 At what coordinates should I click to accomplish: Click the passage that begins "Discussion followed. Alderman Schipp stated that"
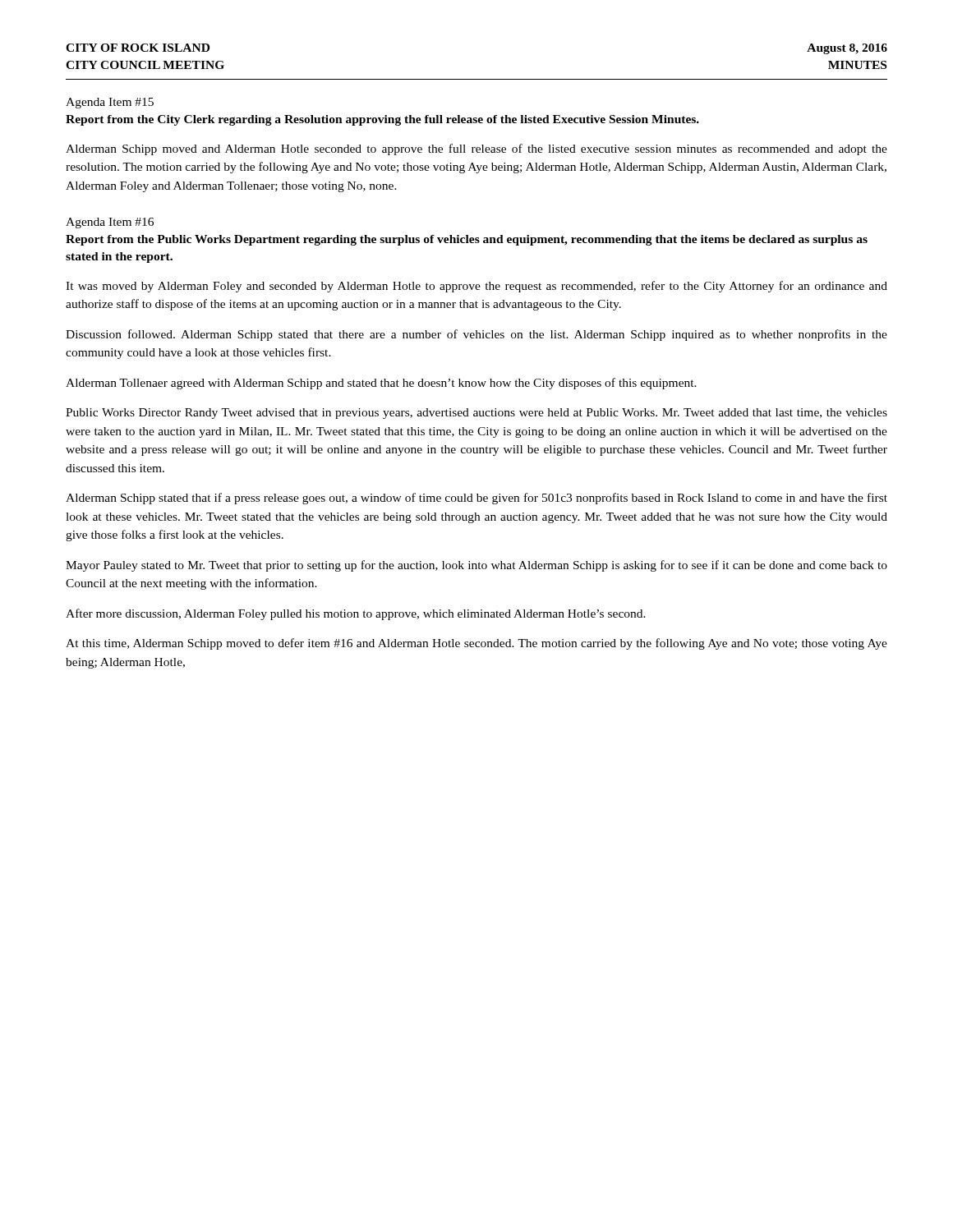(x=476, y=343)
